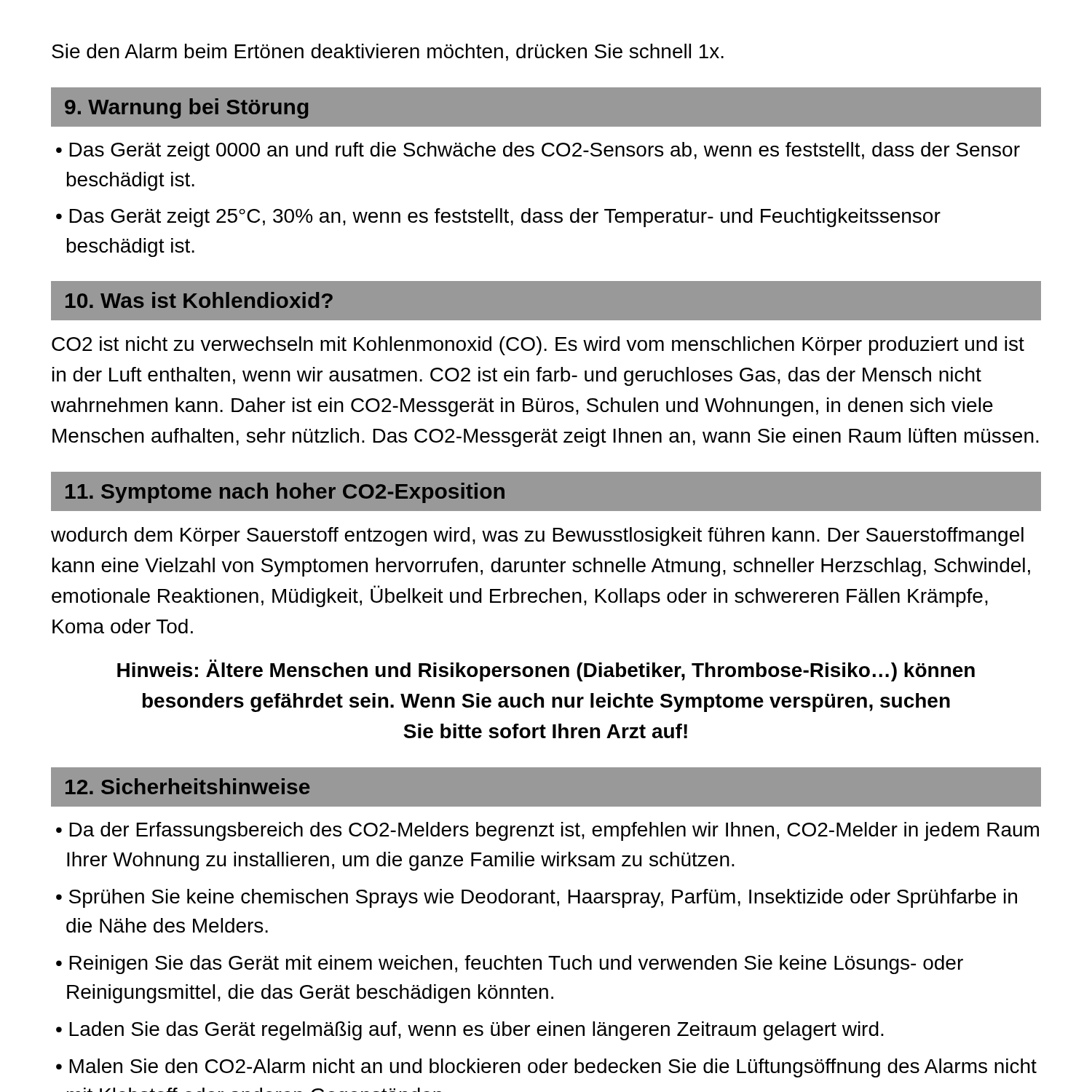
Task: Click on the list item containing "Sprühen Sie keine chemischen Sprays wie Deodorant,"
Action: 542,911
